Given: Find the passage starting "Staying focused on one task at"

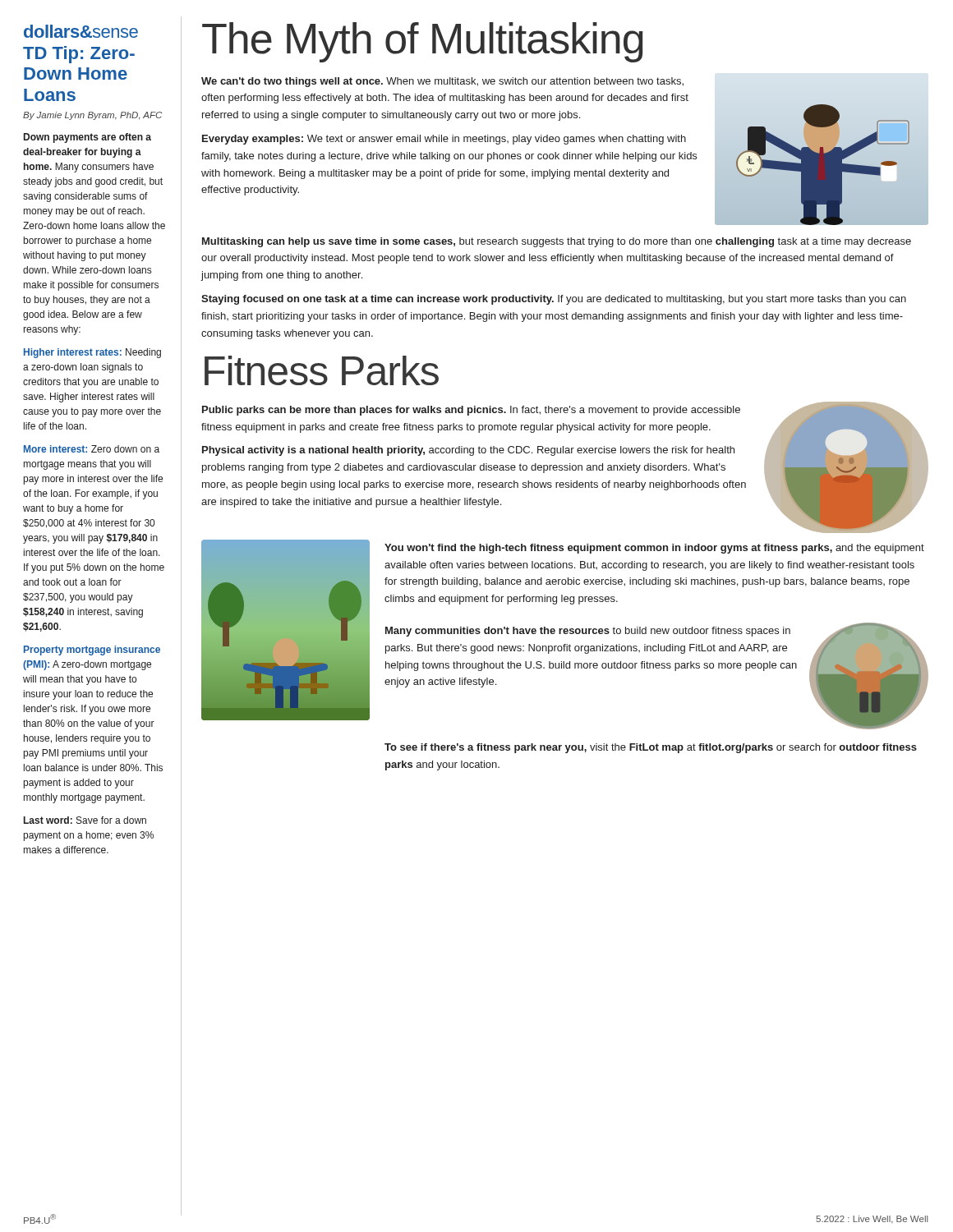Looking at the screenshot, I should [554, 316].
